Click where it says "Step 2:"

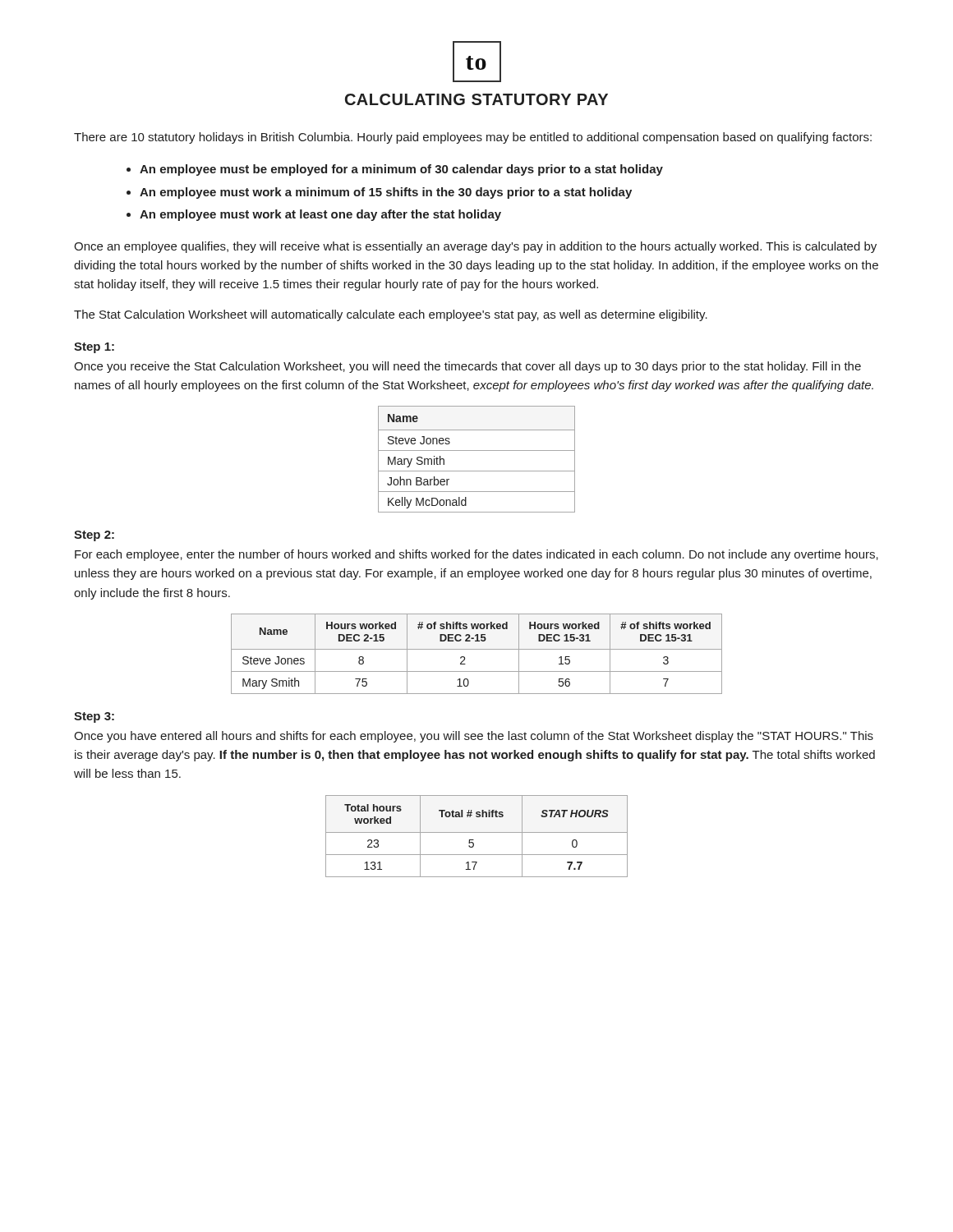[94, 534]
